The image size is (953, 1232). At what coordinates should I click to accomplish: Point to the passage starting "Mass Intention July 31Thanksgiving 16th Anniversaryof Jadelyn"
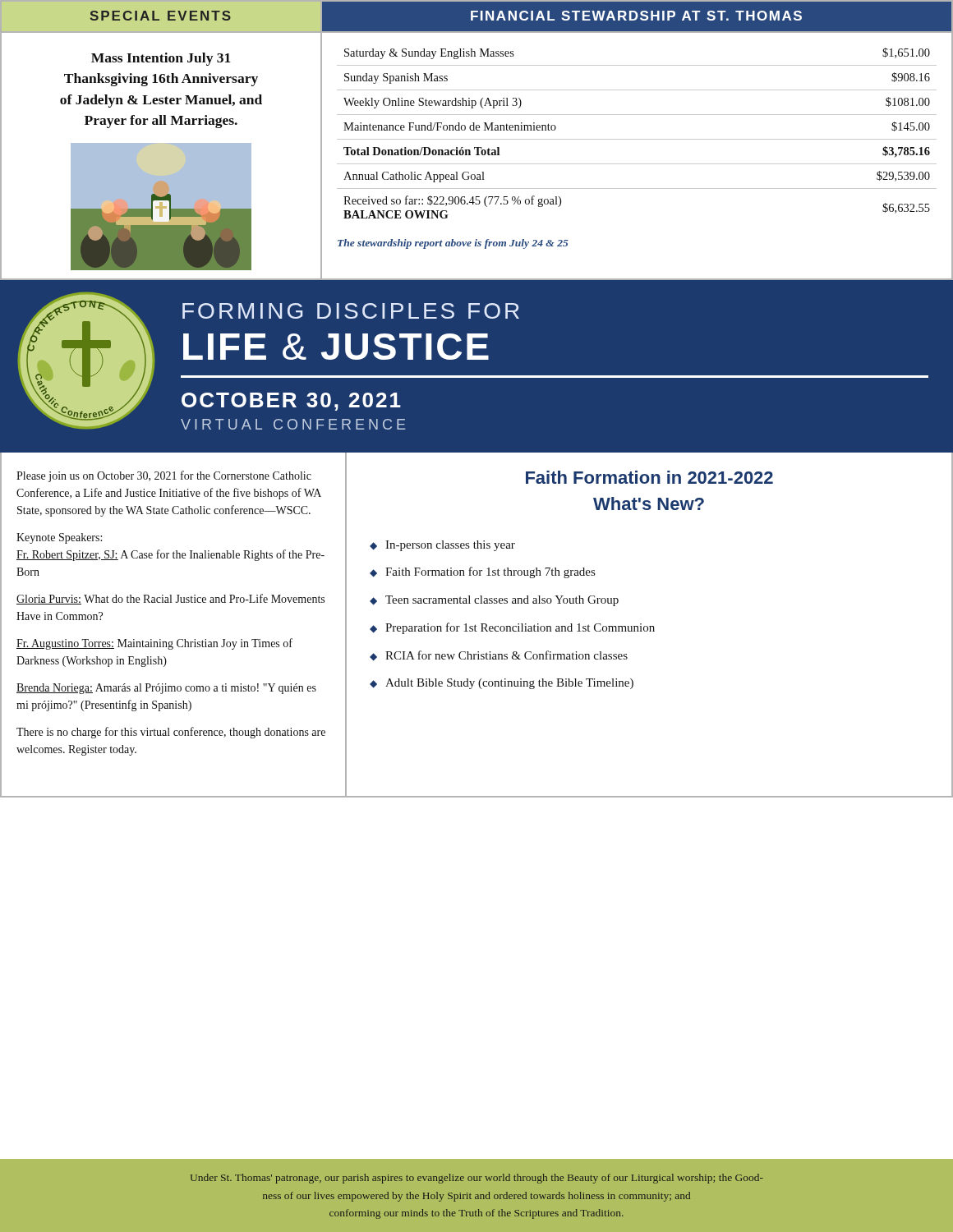click(161, 89)
